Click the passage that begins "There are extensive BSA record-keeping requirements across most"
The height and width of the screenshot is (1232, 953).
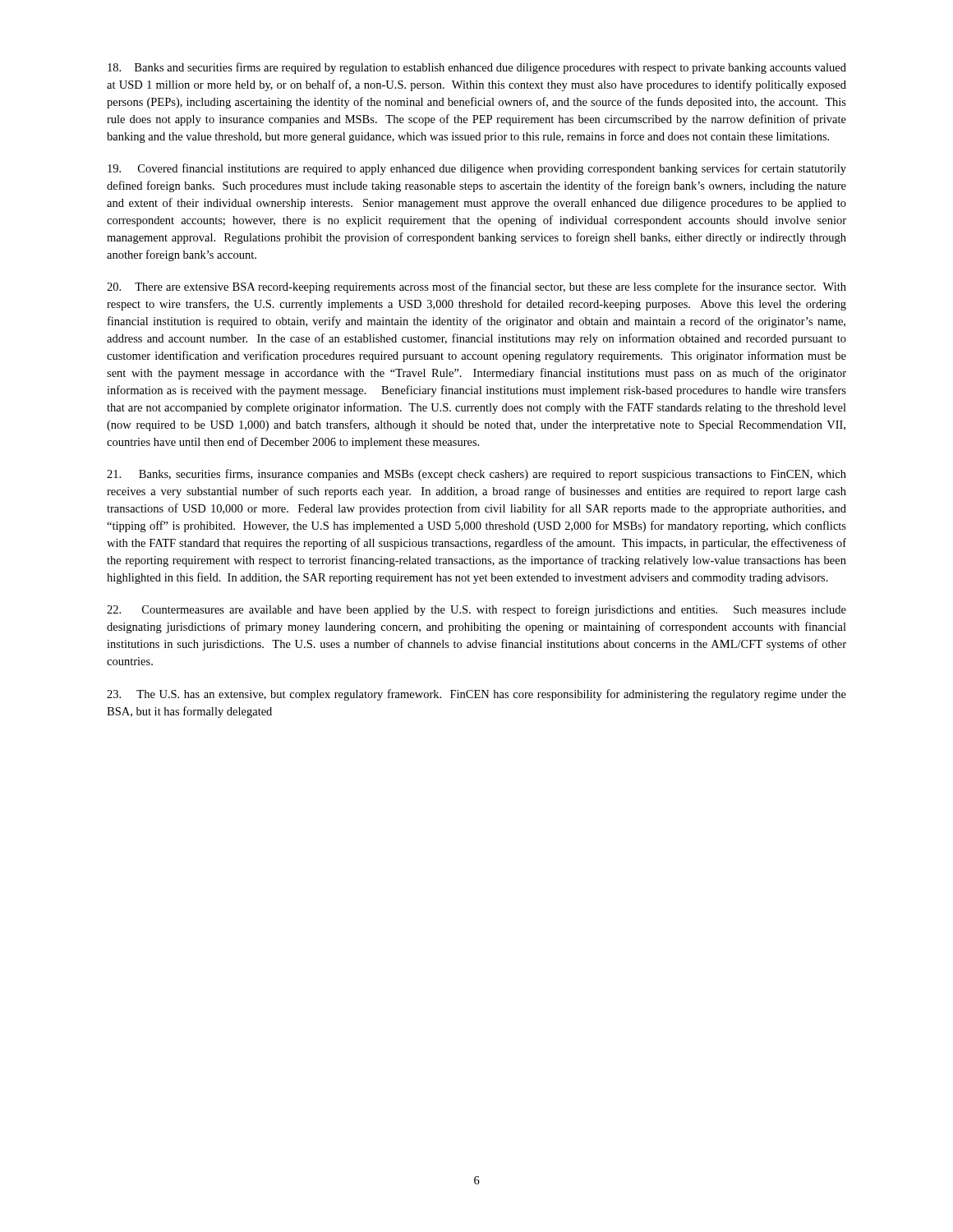(476, 364)
